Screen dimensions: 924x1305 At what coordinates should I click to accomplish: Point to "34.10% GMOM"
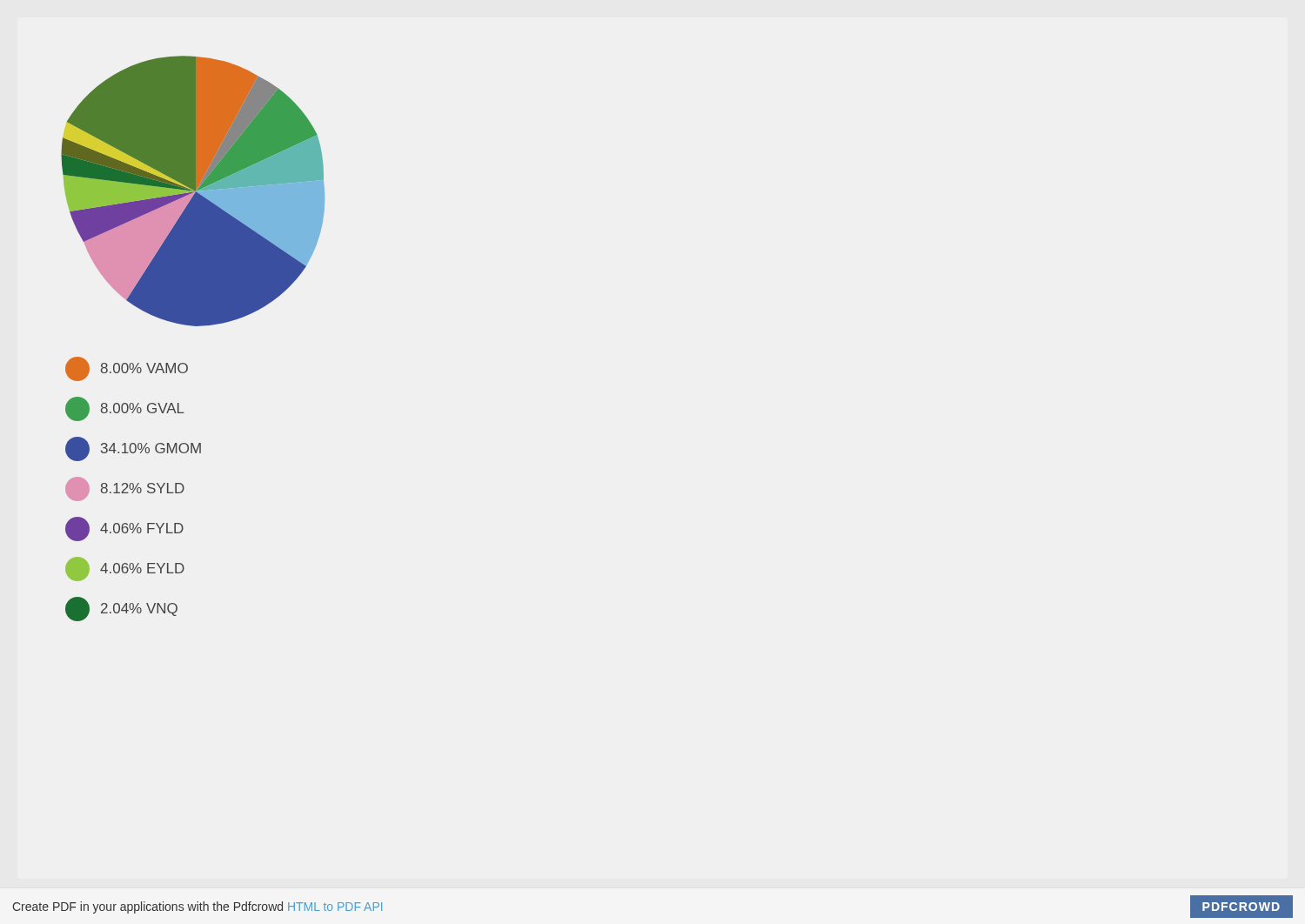[x=134, y=449]
